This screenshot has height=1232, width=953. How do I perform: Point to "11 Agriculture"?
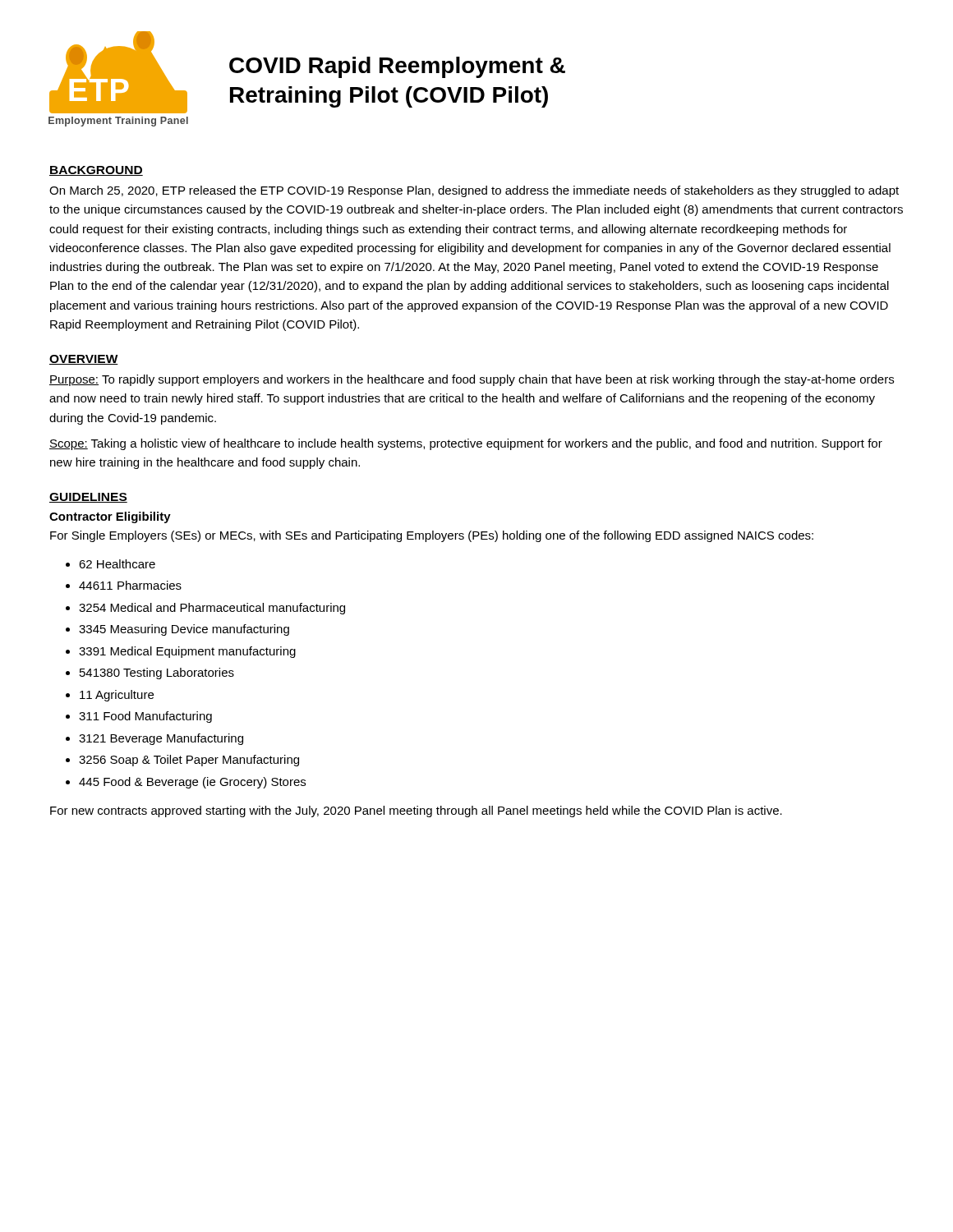tap(117, 694)
